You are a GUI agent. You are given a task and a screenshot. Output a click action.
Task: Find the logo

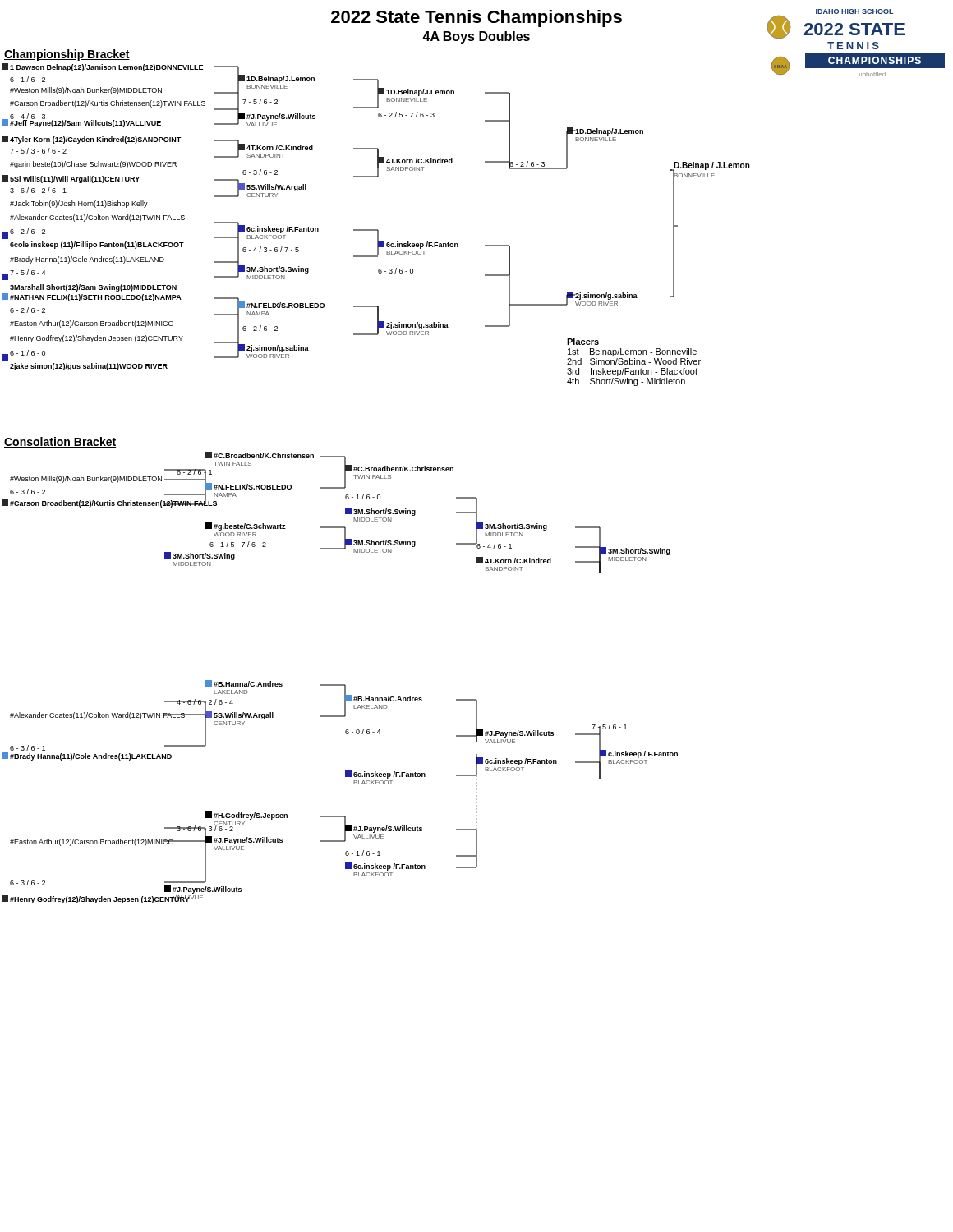point(854,41)
